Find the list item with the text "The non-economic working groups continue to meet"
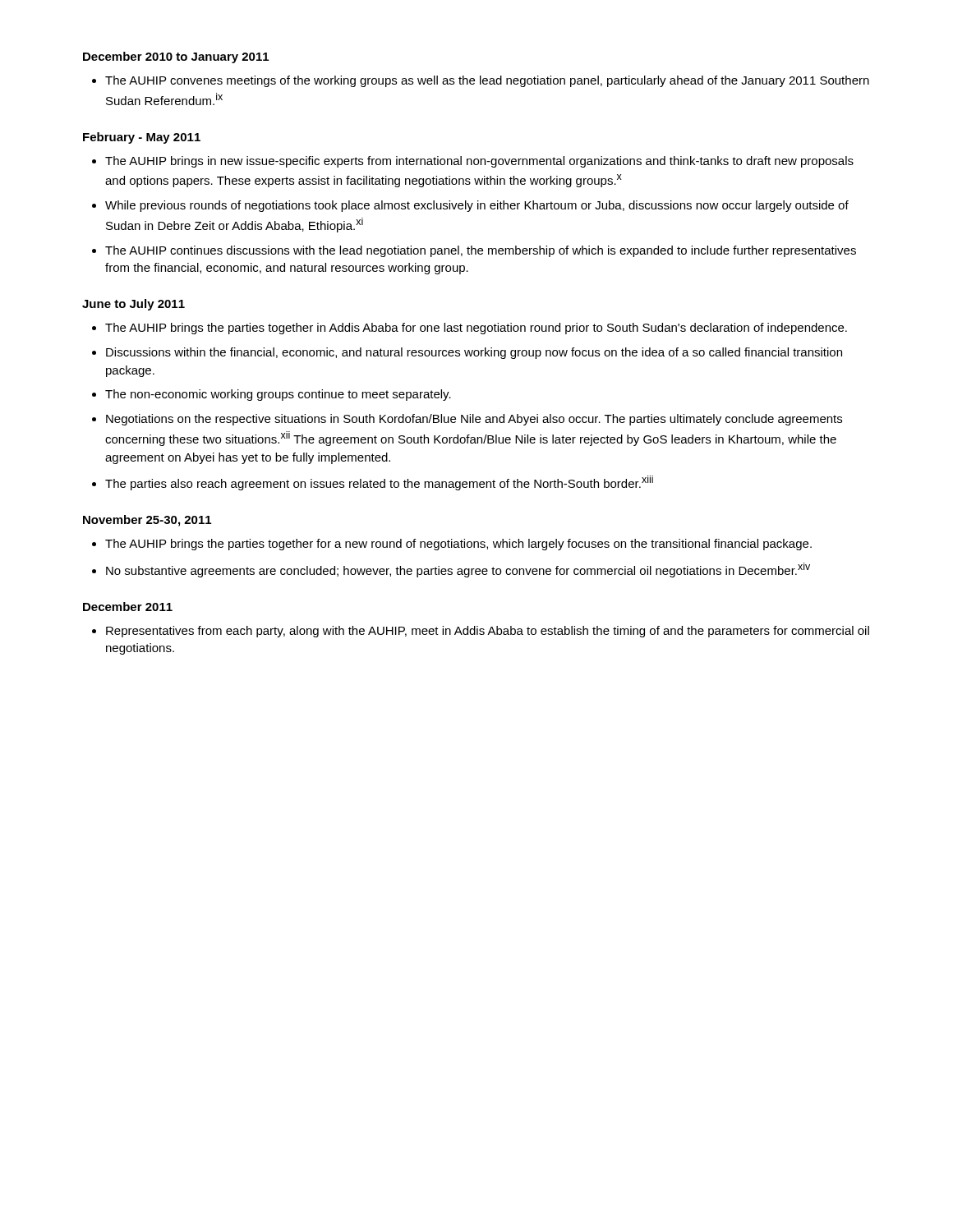 278,394
